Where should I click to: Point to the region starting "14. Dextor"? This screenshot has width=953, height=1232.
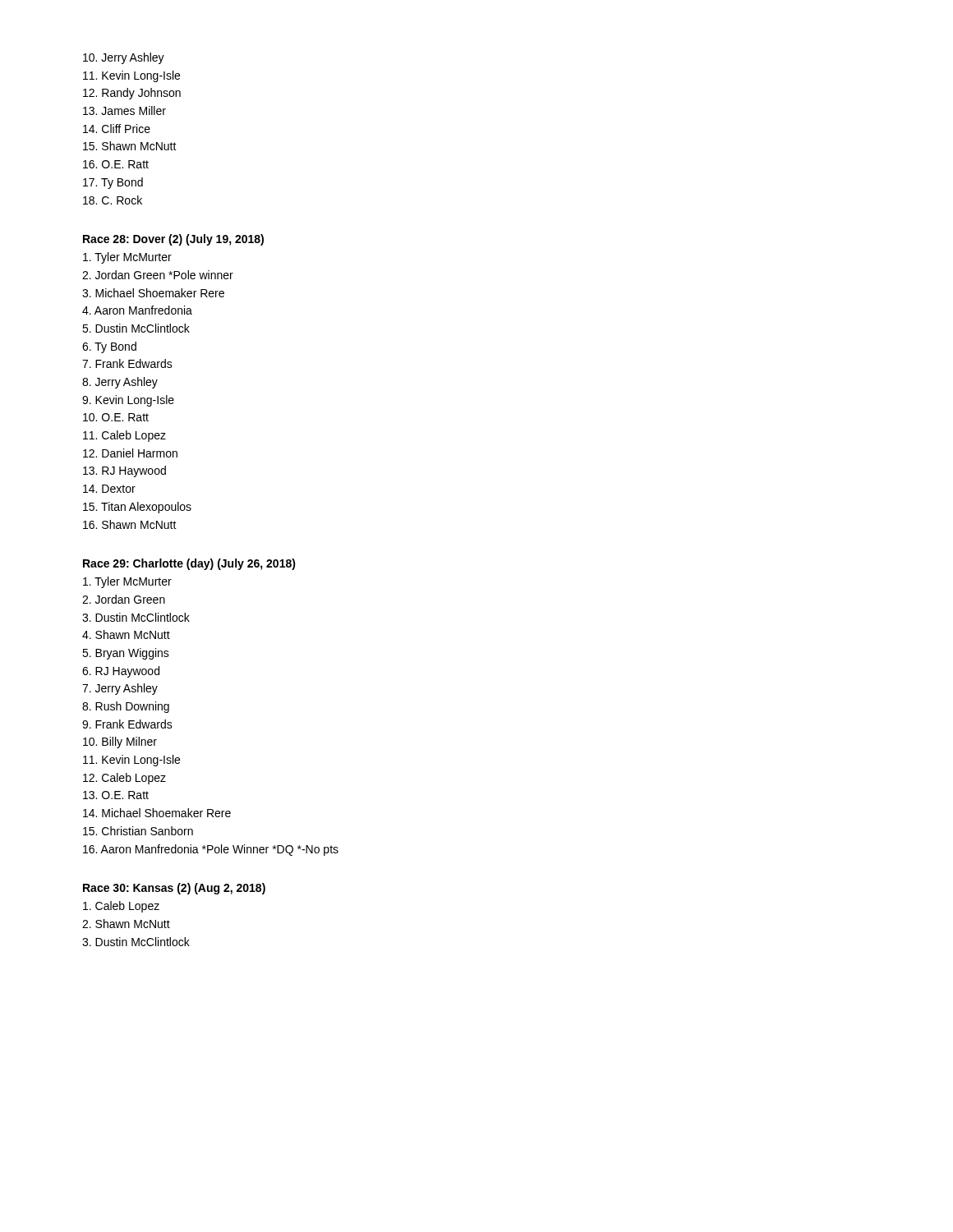pyautogui.click(x=109, y=489)
